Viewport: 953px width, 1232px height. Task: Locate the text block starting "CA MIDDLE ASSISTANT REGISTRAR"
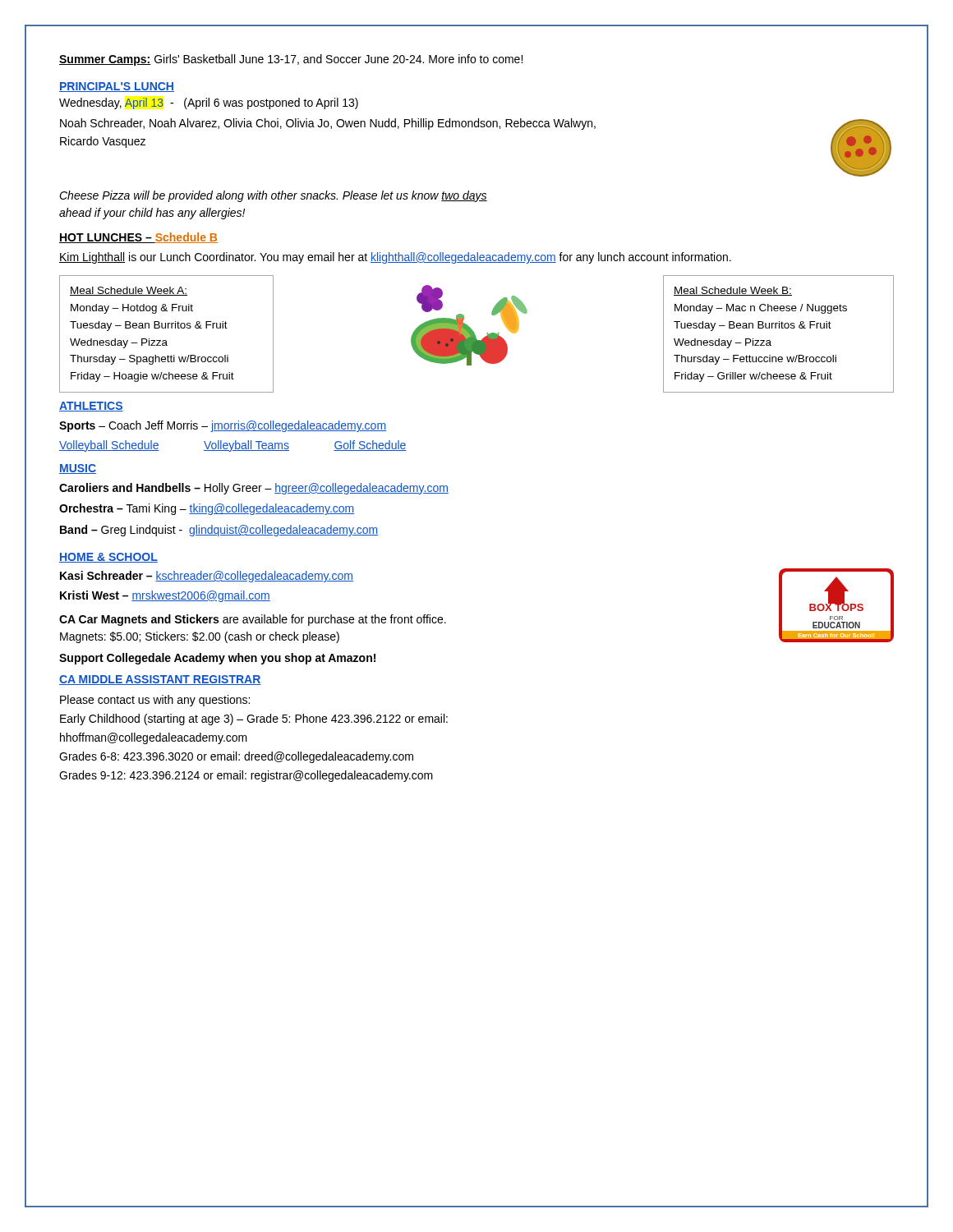coord(160,679)
